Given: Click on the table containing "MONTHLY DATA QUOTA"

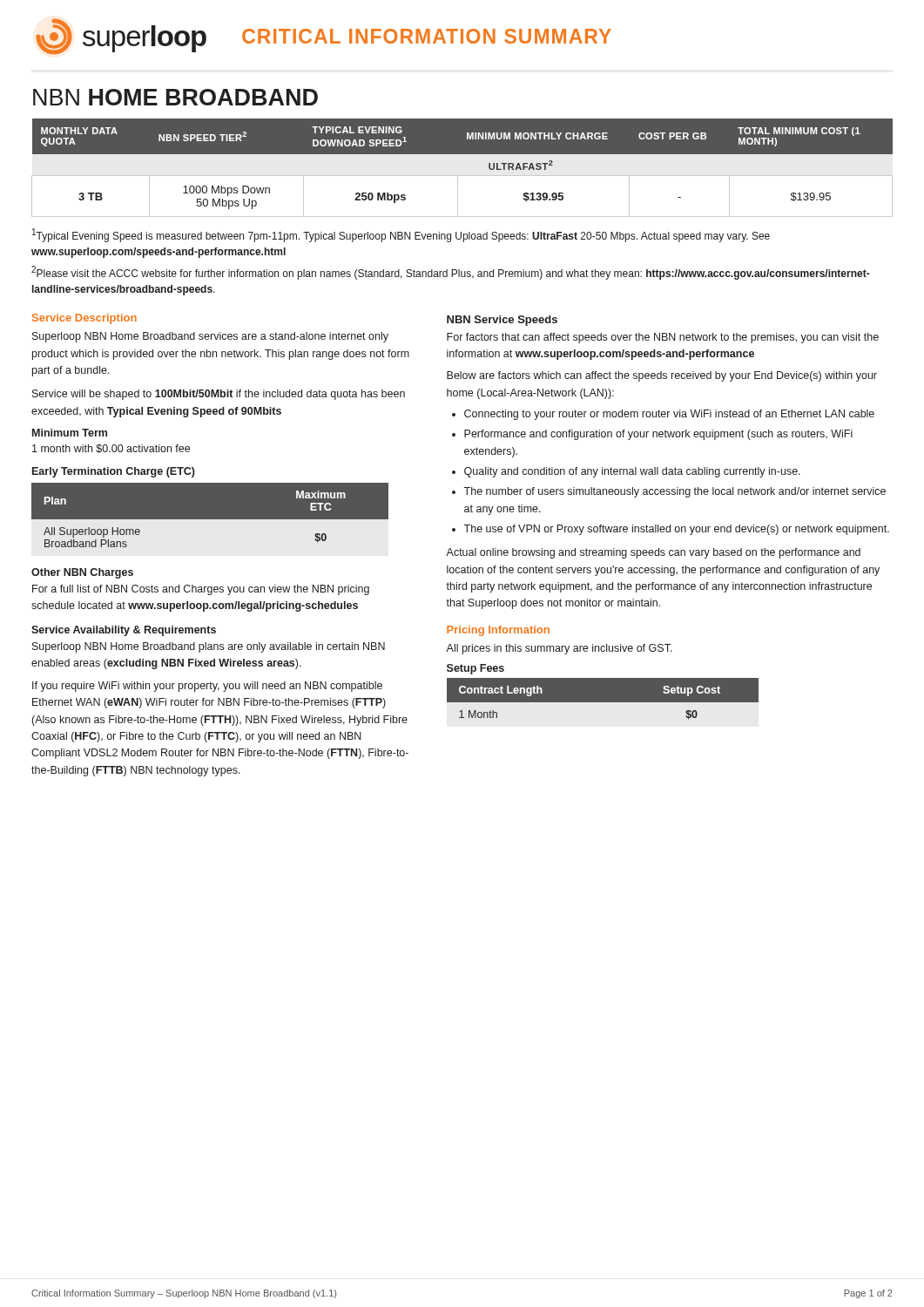Looking at the screenshot, I should pos(462,168).
